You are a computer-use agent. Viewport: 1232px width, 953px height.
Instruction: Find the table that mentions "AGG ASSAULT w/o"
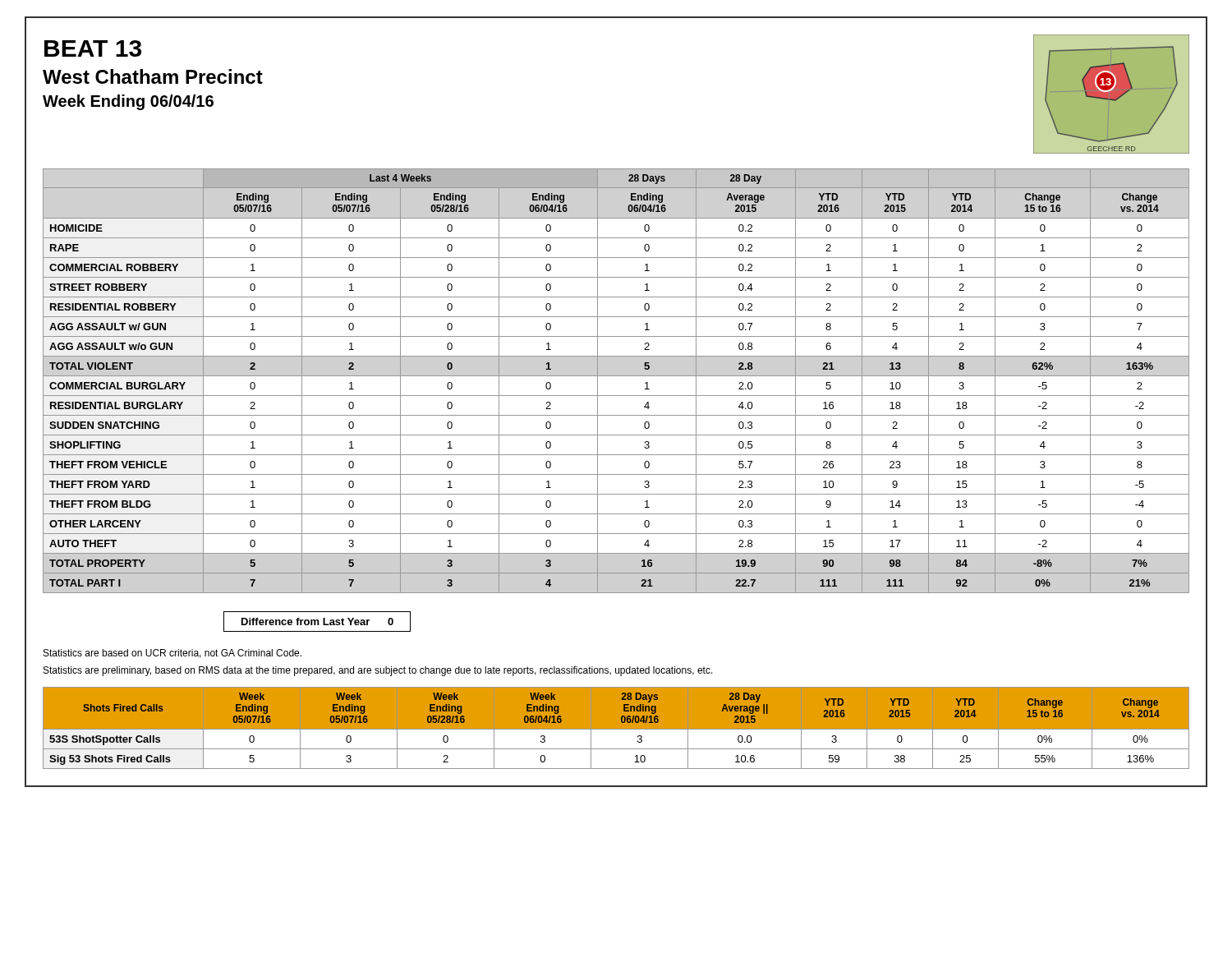[x=616, y=381]
